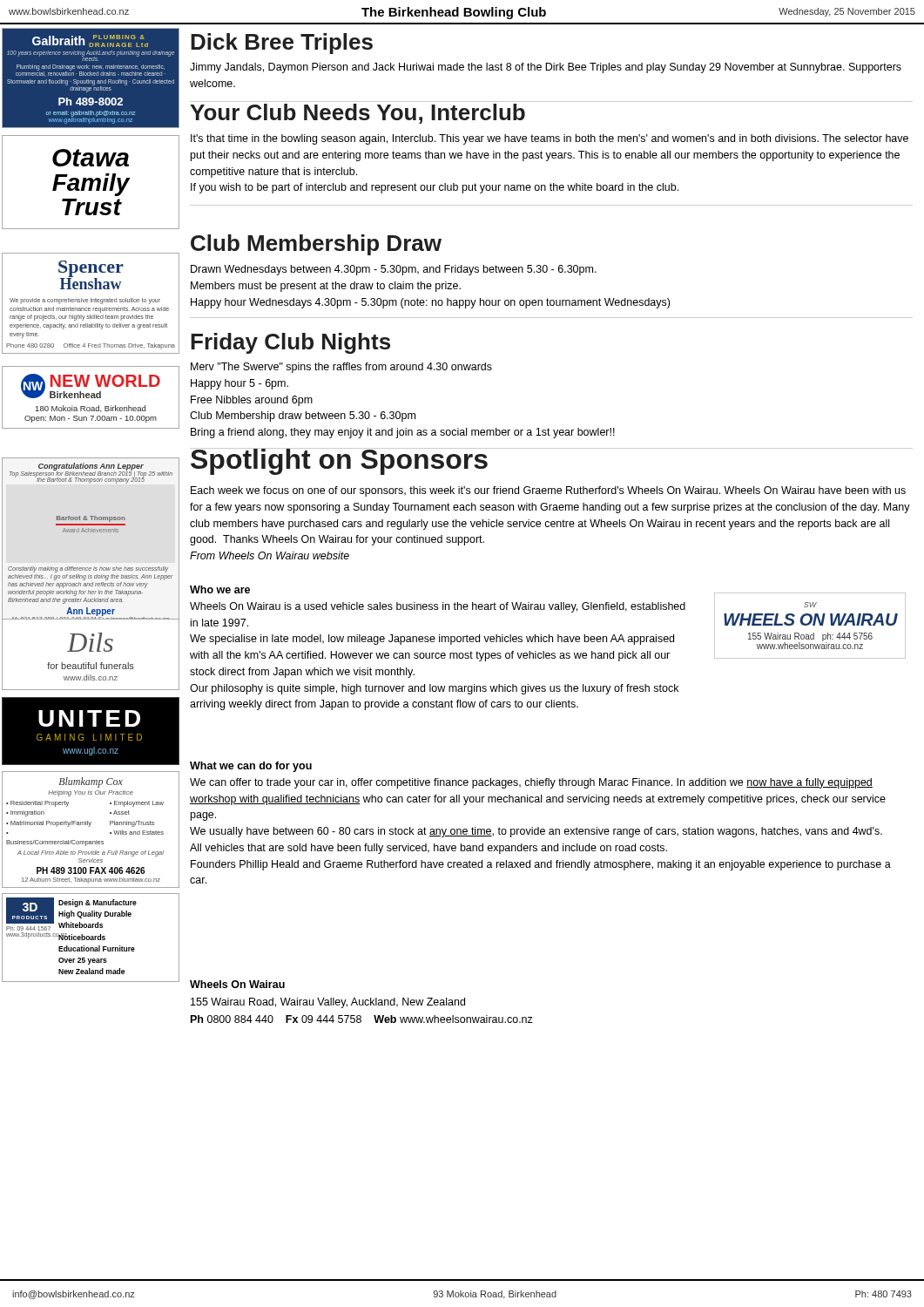Click on the block starting "Spotlight on Sponsors"
This screenshot has width=924, height=1307.
(x=551, y=460)
